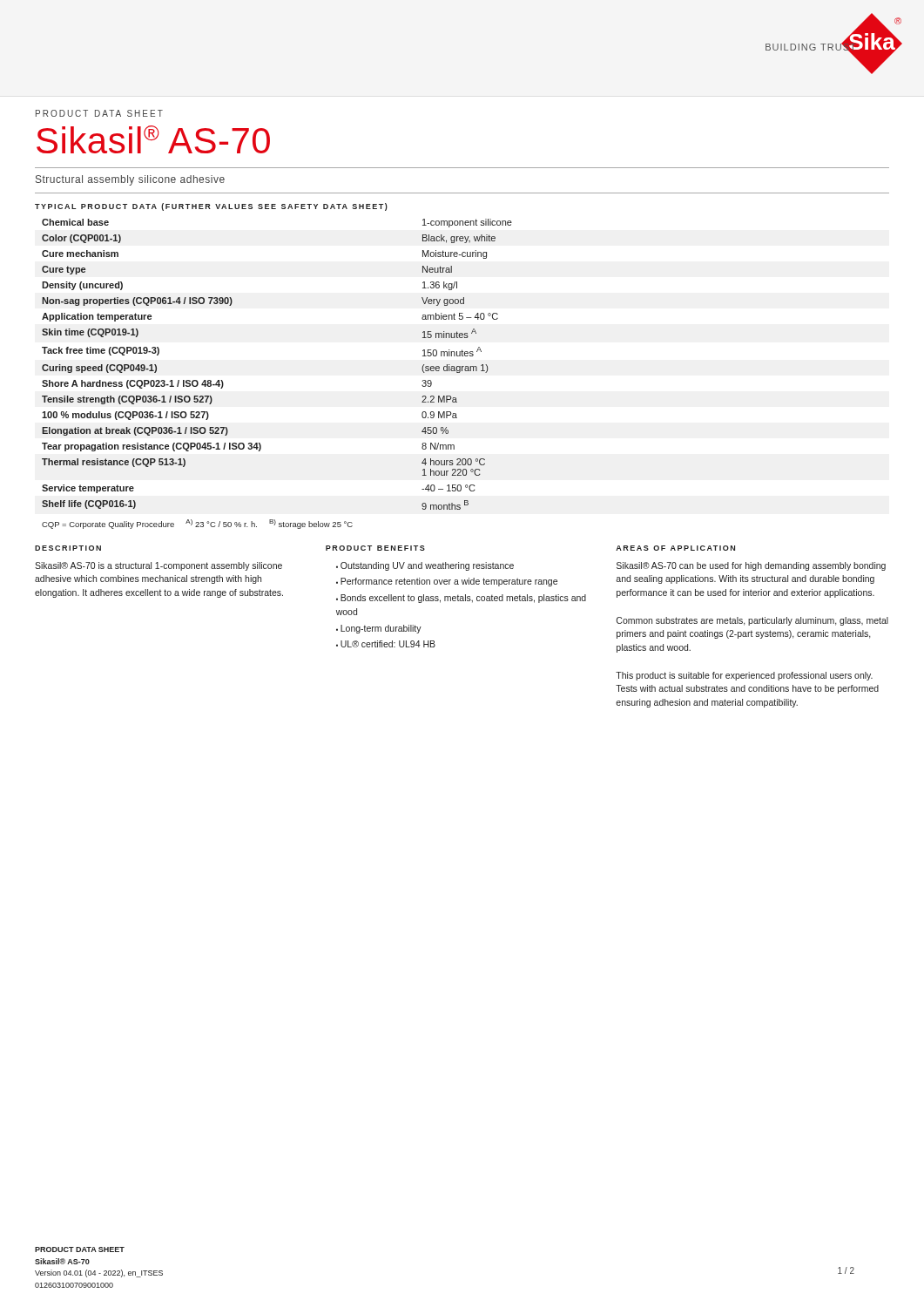
Task: Locate the block starting "Sikasil® AS-70"
Action: click(153, 141)
